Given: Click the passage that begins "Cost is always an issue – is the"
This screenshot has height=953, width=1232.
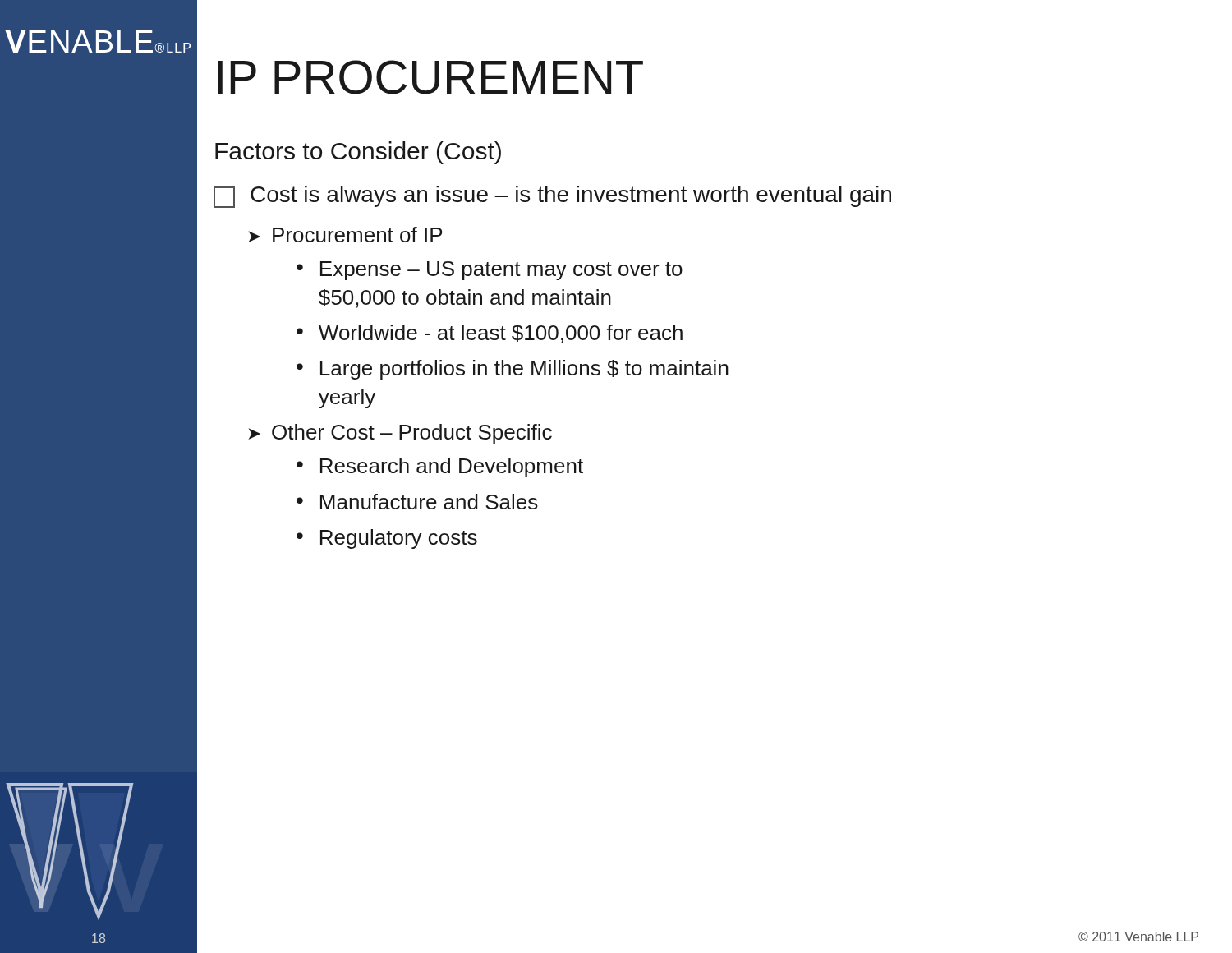Looking at the screenshot, I should 706,195.
